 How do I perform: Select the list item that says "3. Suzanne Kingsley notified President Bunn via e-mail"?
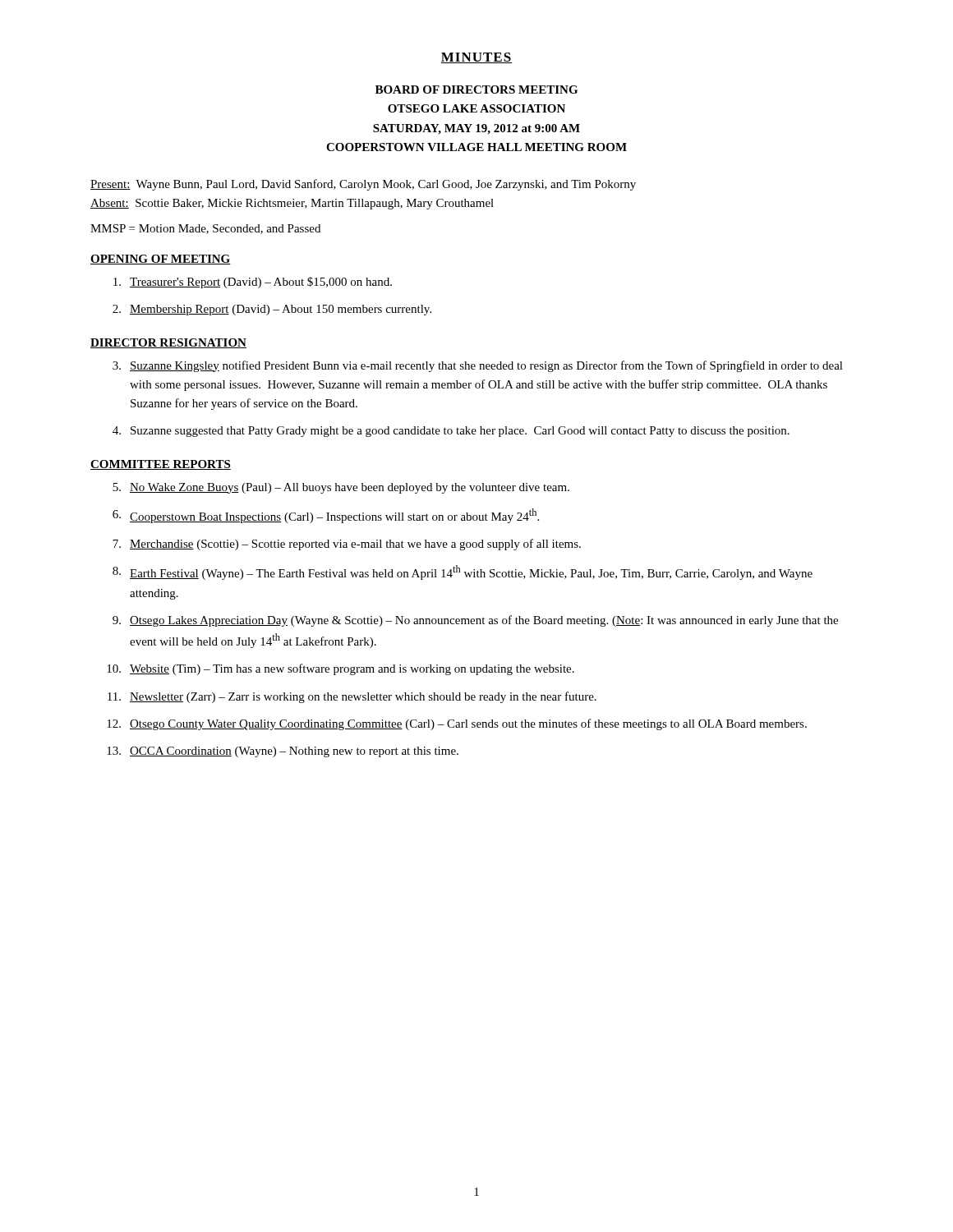click(476, 385)
